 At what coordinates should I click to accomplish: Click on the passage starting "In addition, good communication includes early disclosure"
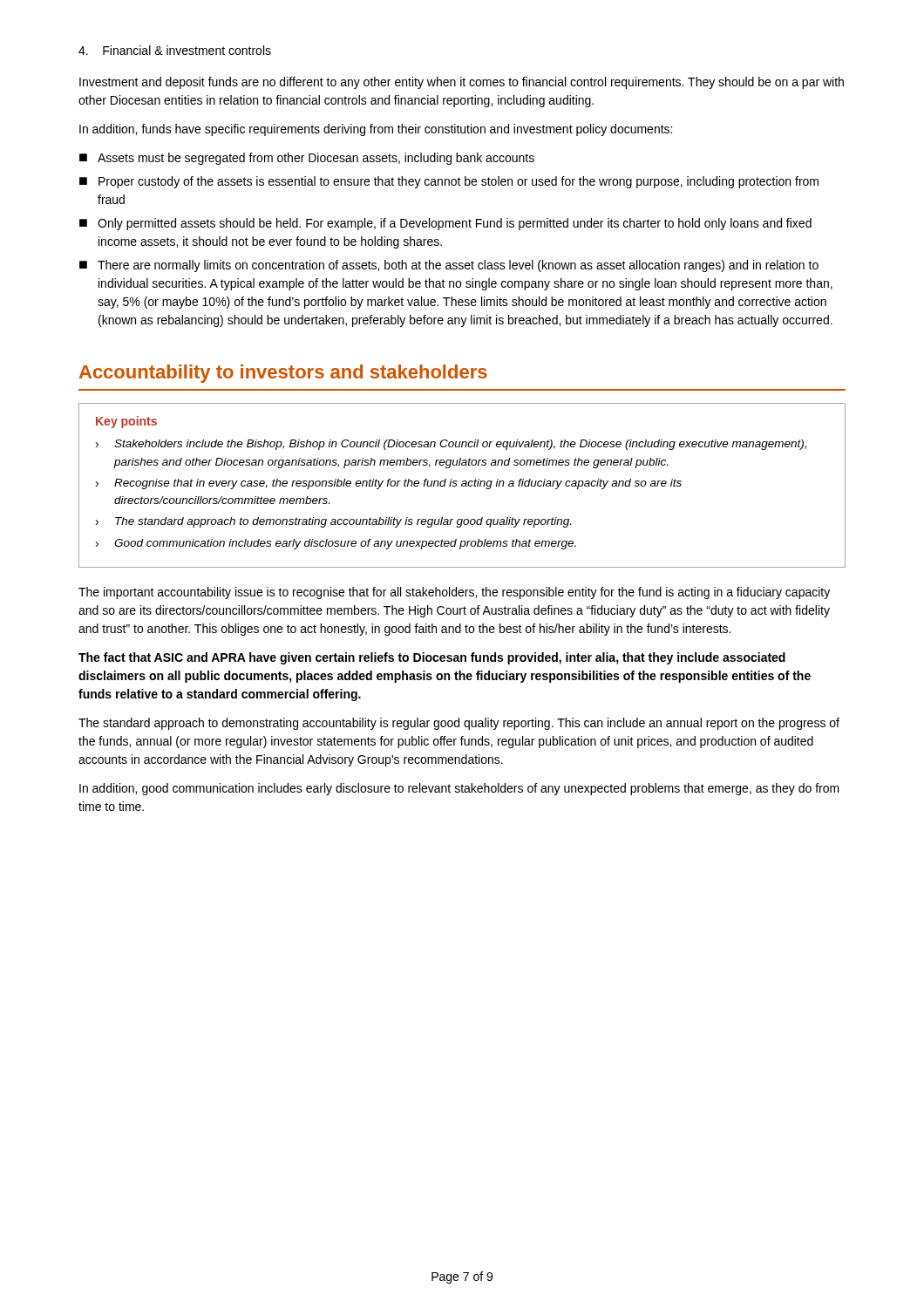point(459,798)
